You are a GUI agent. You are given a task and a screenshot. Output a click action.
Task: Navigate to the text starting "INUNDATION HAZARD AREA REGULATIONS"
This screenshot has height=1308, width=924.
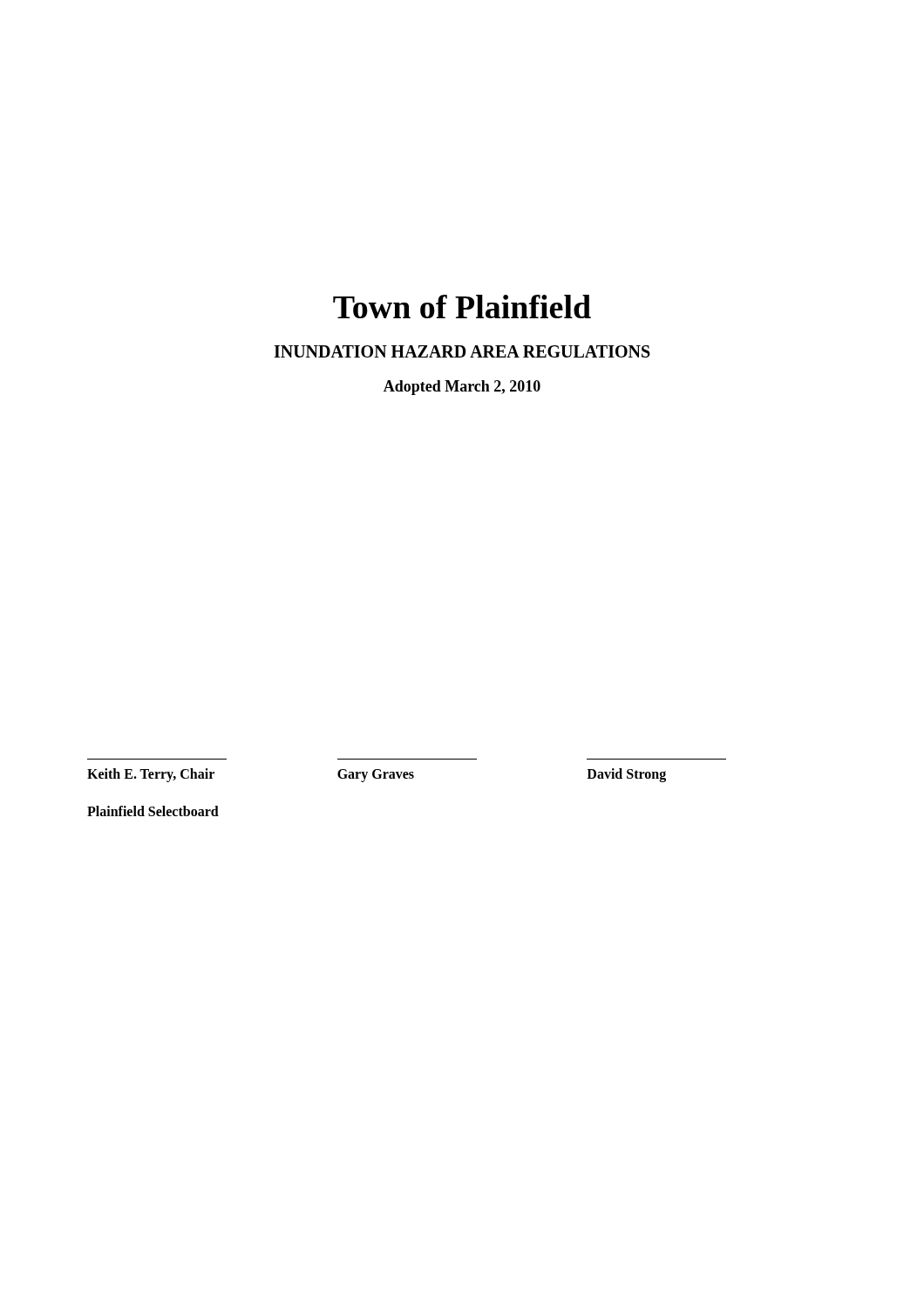coord(462,352)
